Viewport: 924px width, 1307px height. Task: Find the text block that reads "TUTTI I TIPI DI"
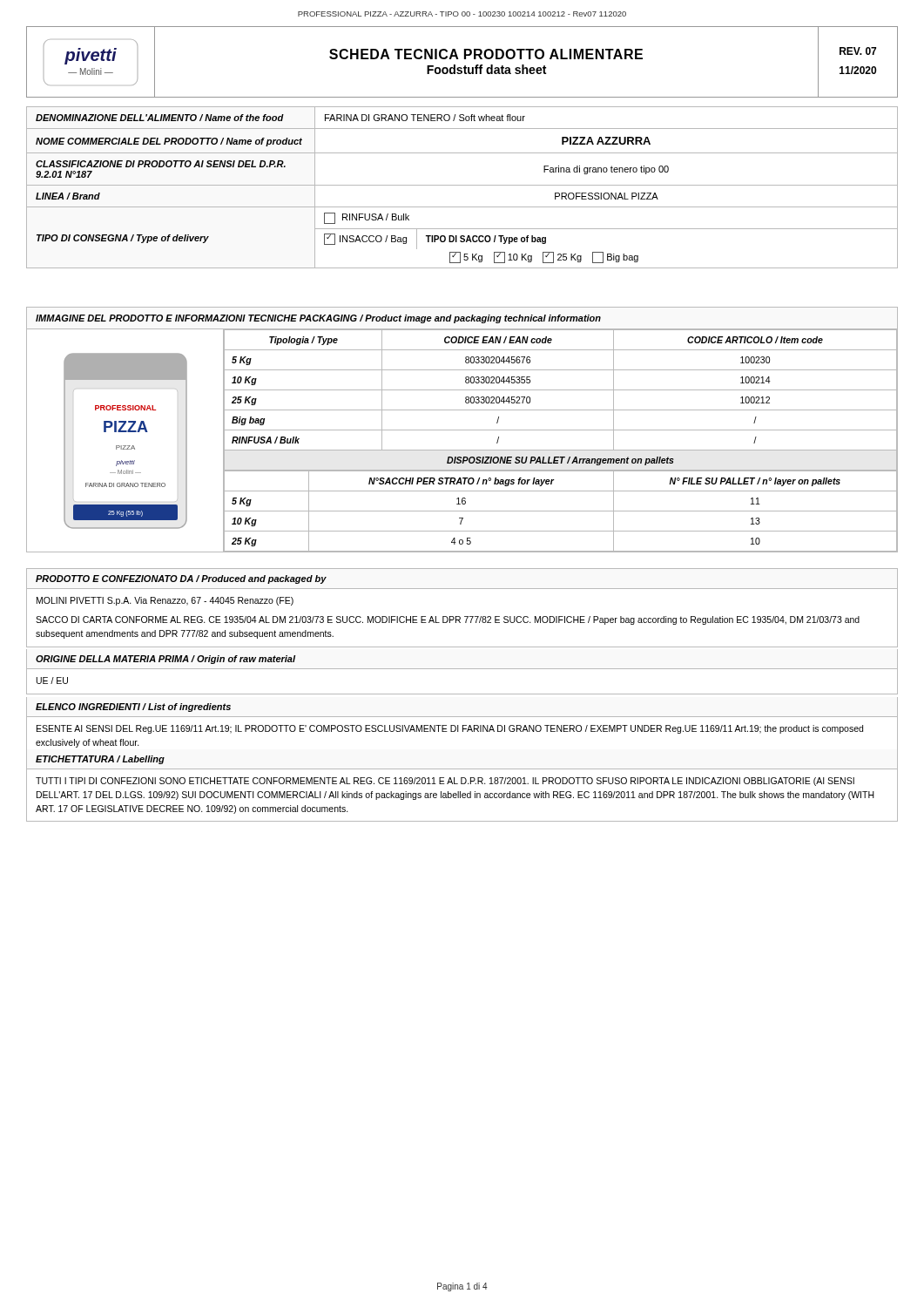455,794
